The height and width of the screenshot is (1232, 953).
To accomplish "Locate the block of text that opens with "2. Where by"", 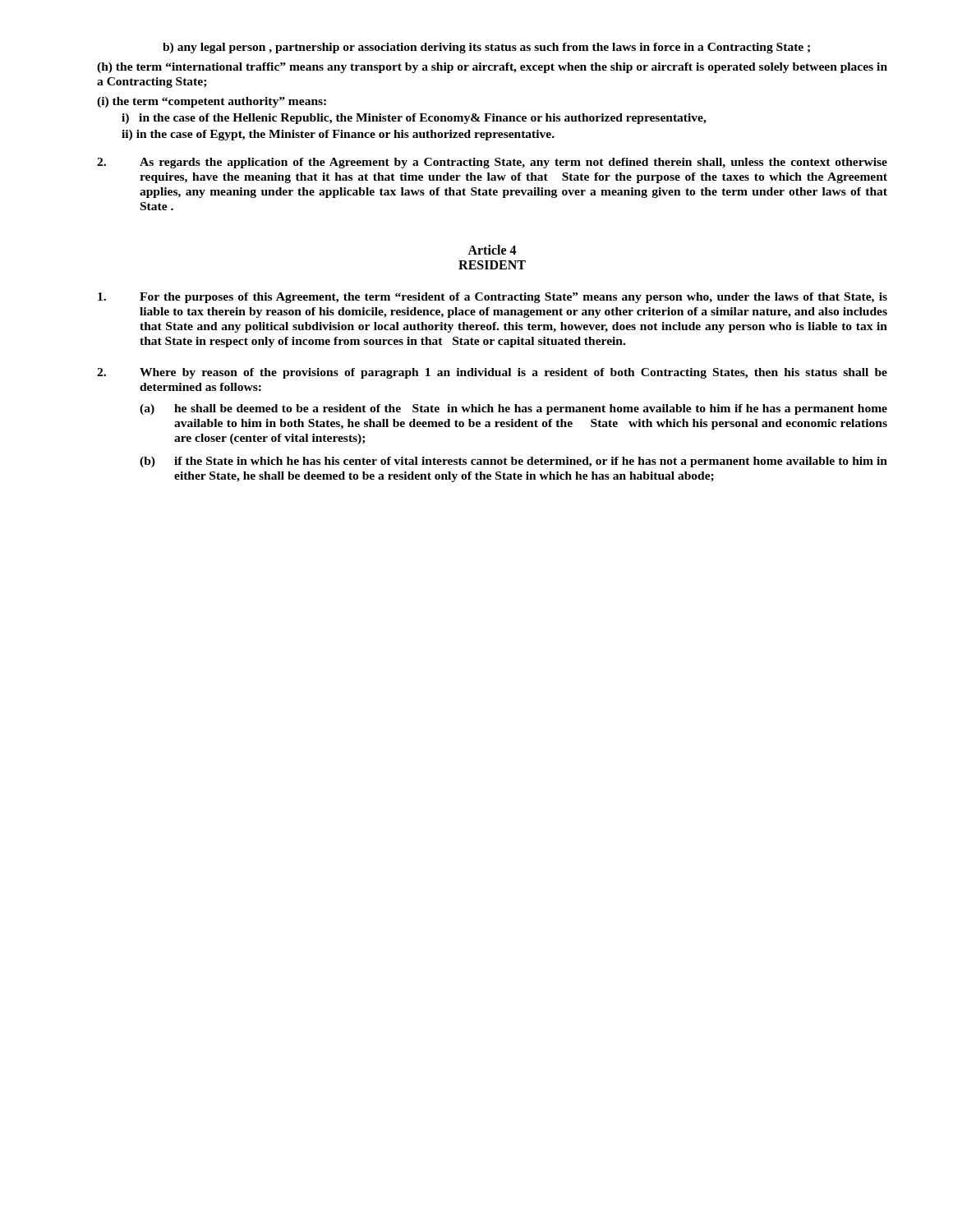I will 492,424.
